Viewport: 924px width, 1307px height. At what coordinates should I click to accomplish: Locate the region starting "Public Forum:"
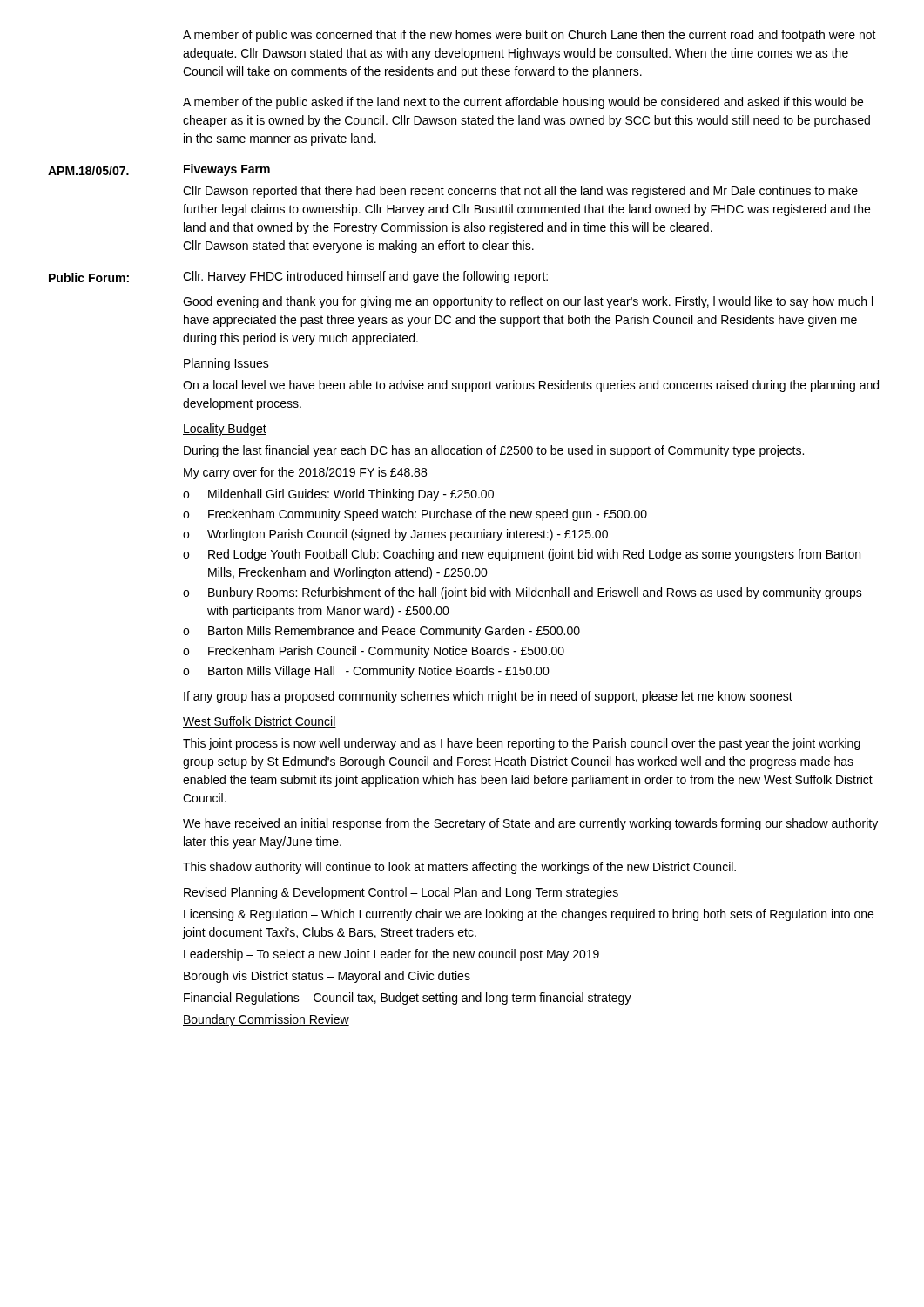pos(89,278)
